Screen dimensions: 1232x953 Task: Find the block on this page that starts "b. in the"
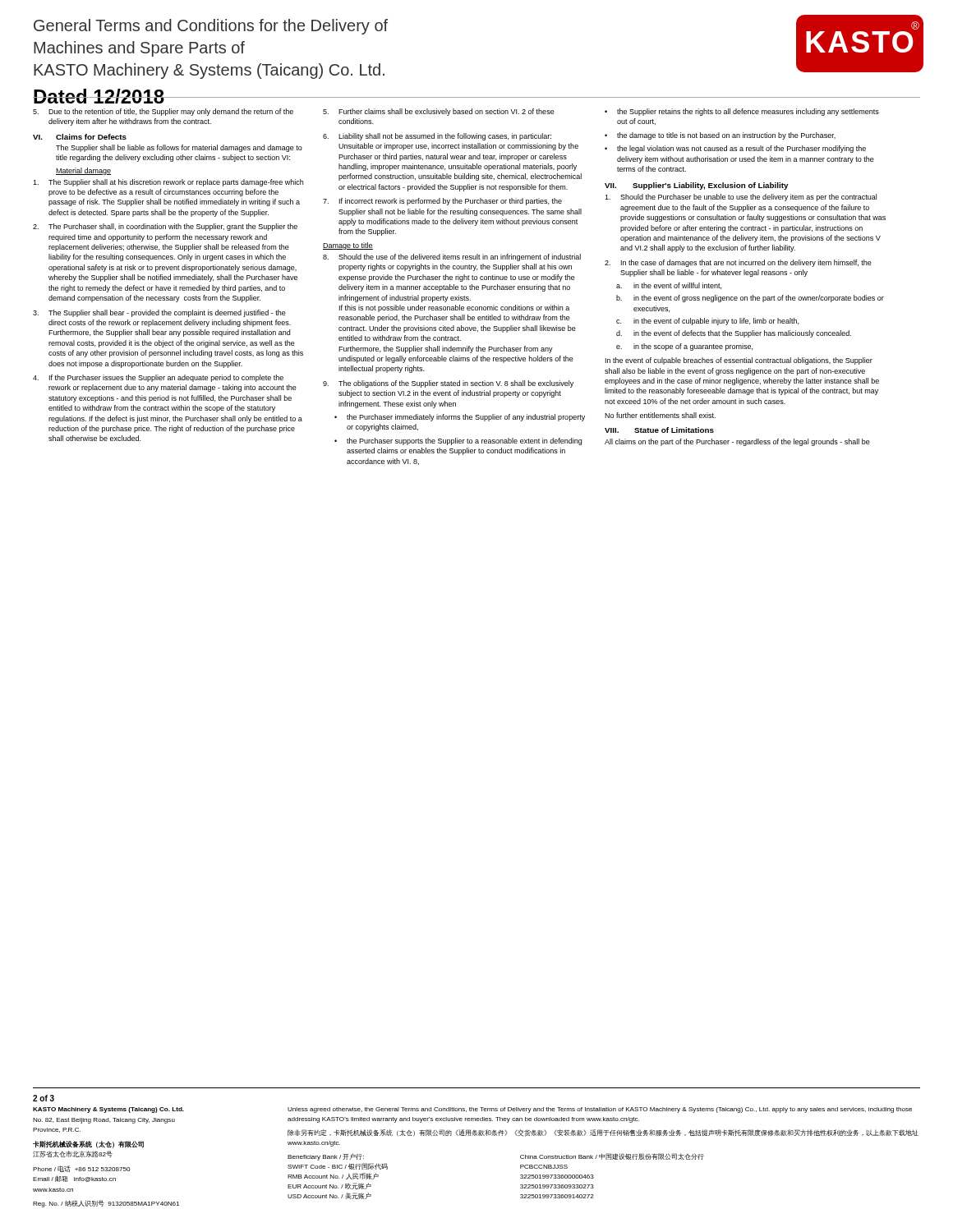752,304
